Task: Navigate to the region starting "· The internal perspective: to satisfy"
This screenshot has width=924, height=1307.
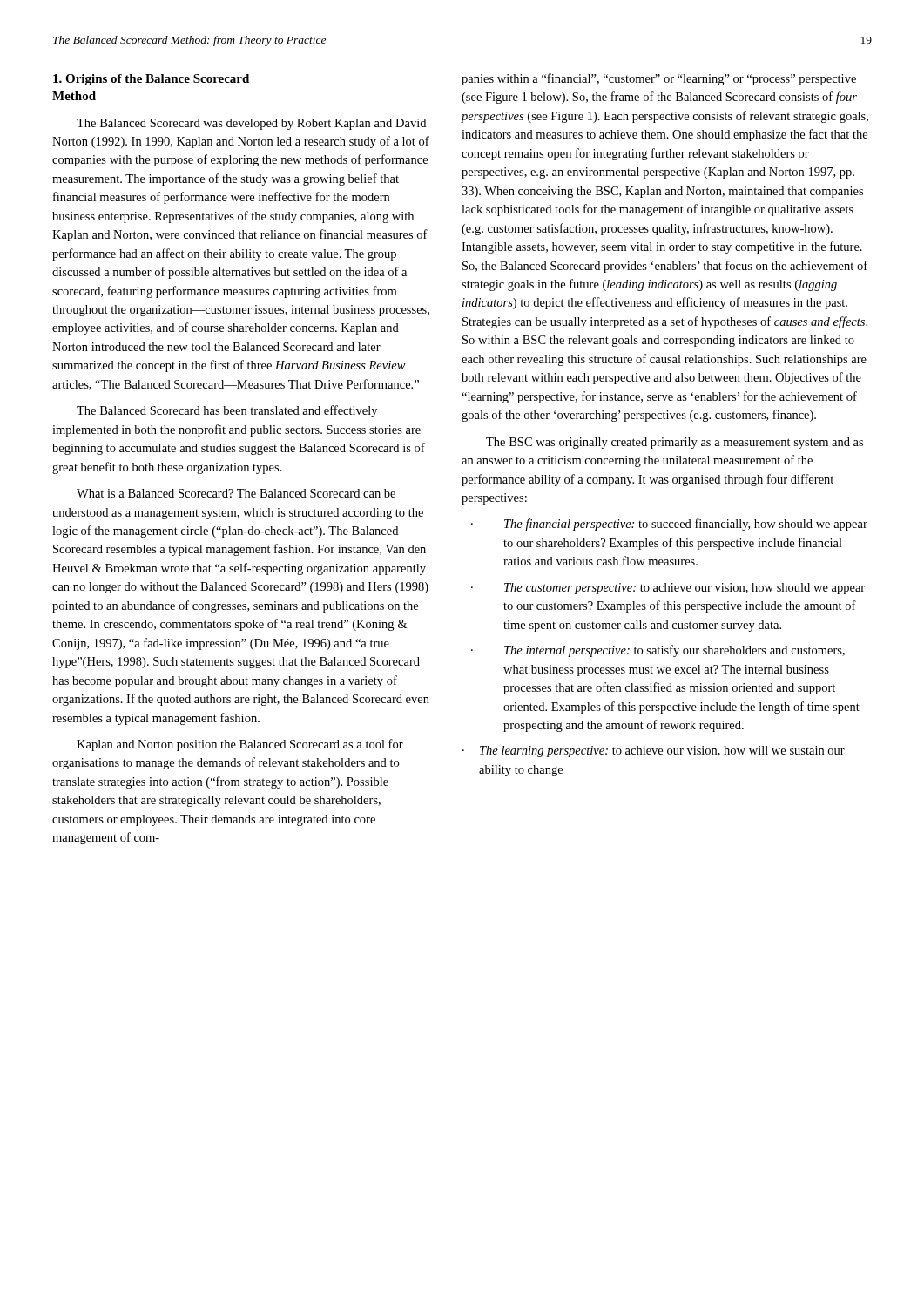Action: 665,687
